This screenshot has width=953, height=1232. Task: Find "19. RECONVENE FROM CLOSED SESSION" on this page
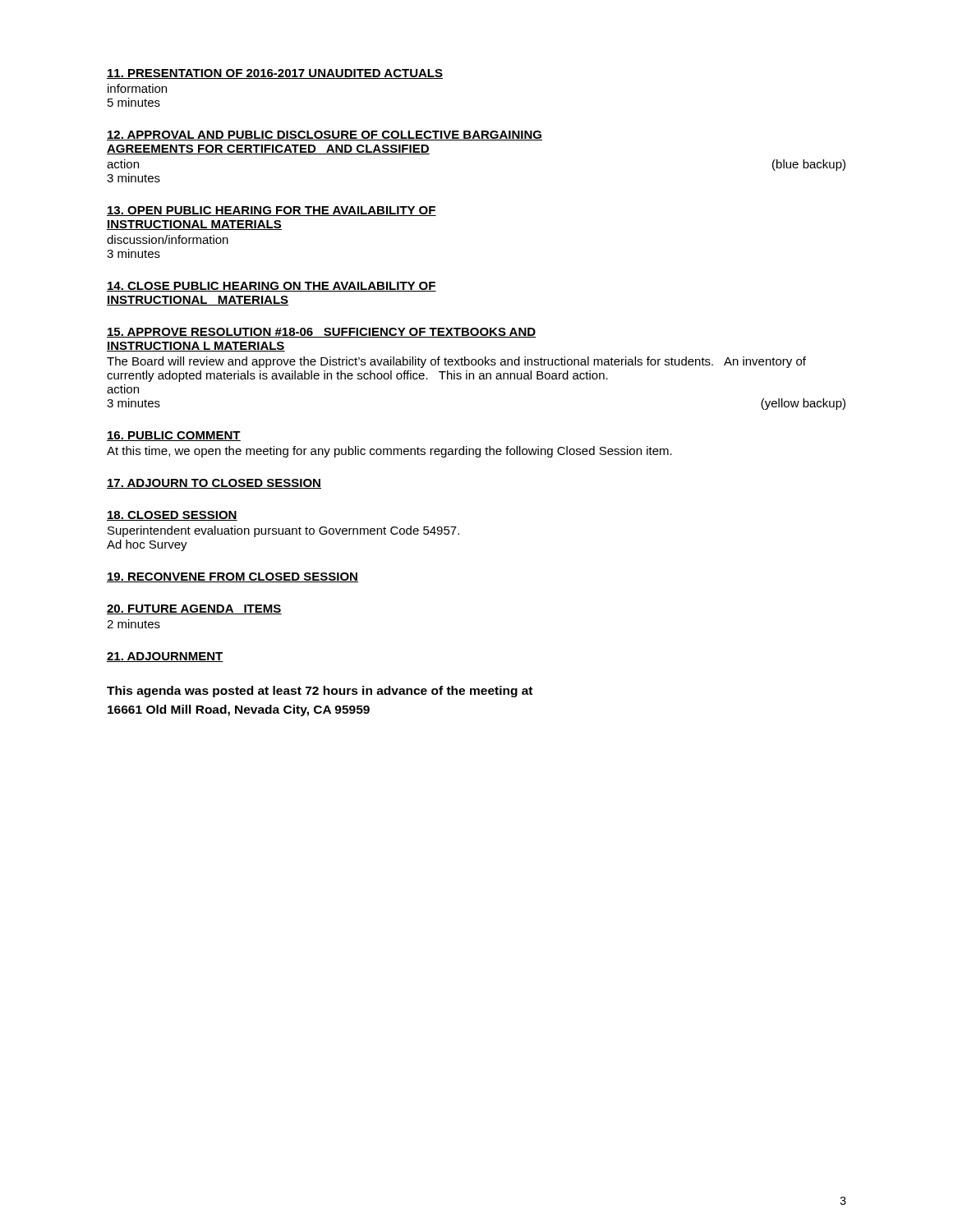click(232, 576)
